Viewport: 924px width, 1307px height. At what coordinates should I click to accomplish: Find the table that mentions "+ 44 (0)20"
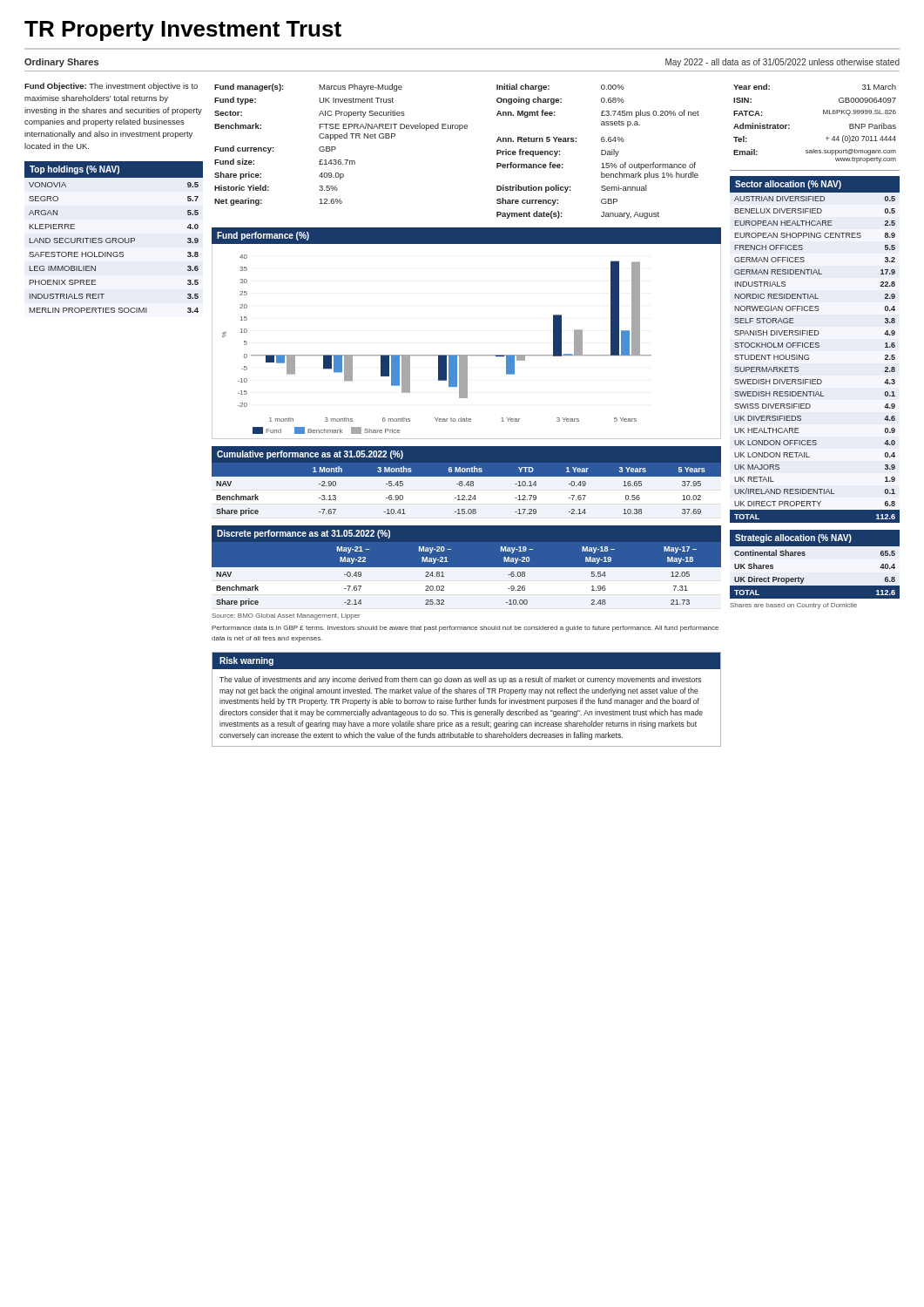tap(815, 122)
